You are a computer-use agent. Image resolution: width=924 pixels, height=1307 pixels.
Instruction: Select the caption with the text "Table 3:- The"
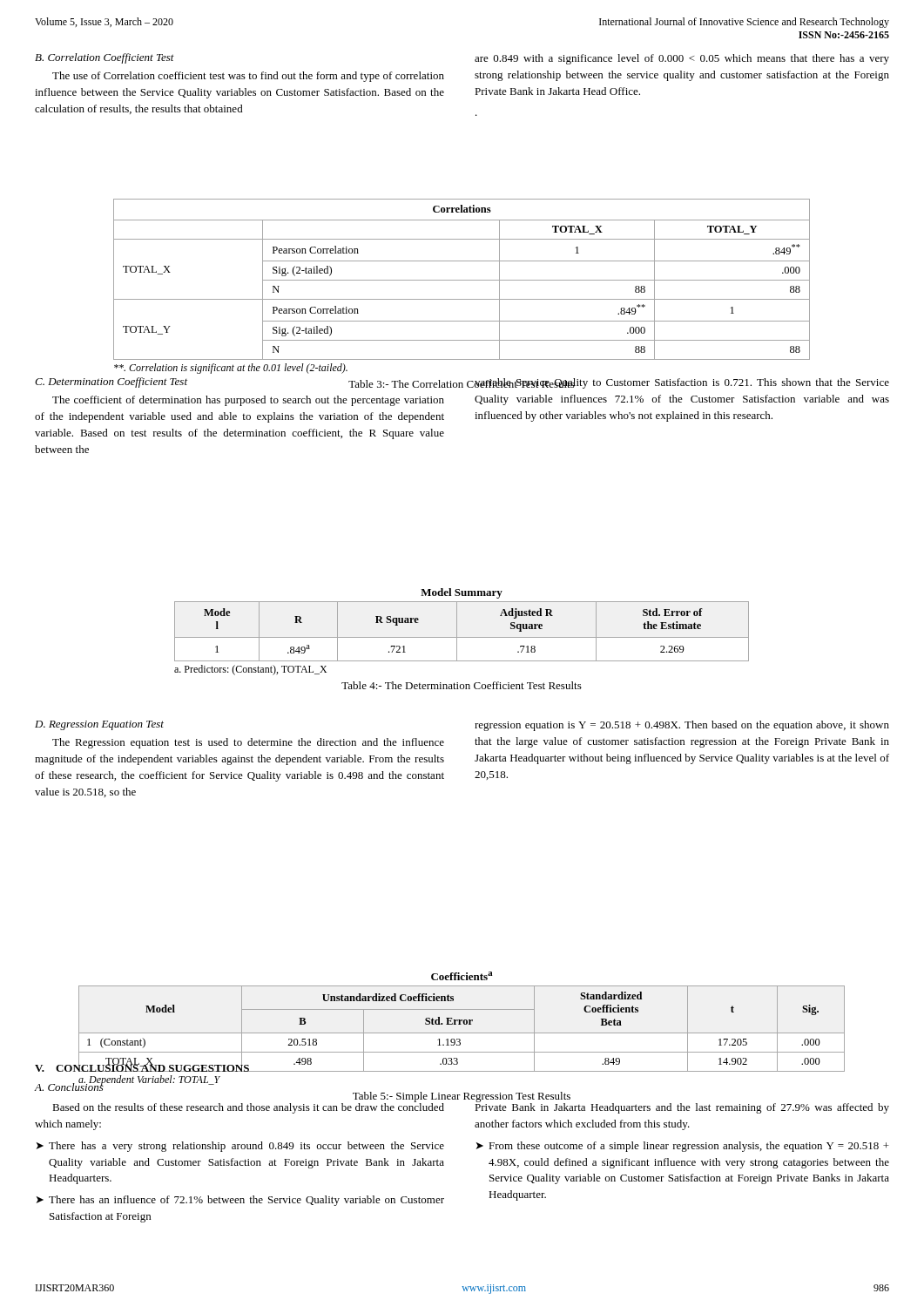[462, 384]
